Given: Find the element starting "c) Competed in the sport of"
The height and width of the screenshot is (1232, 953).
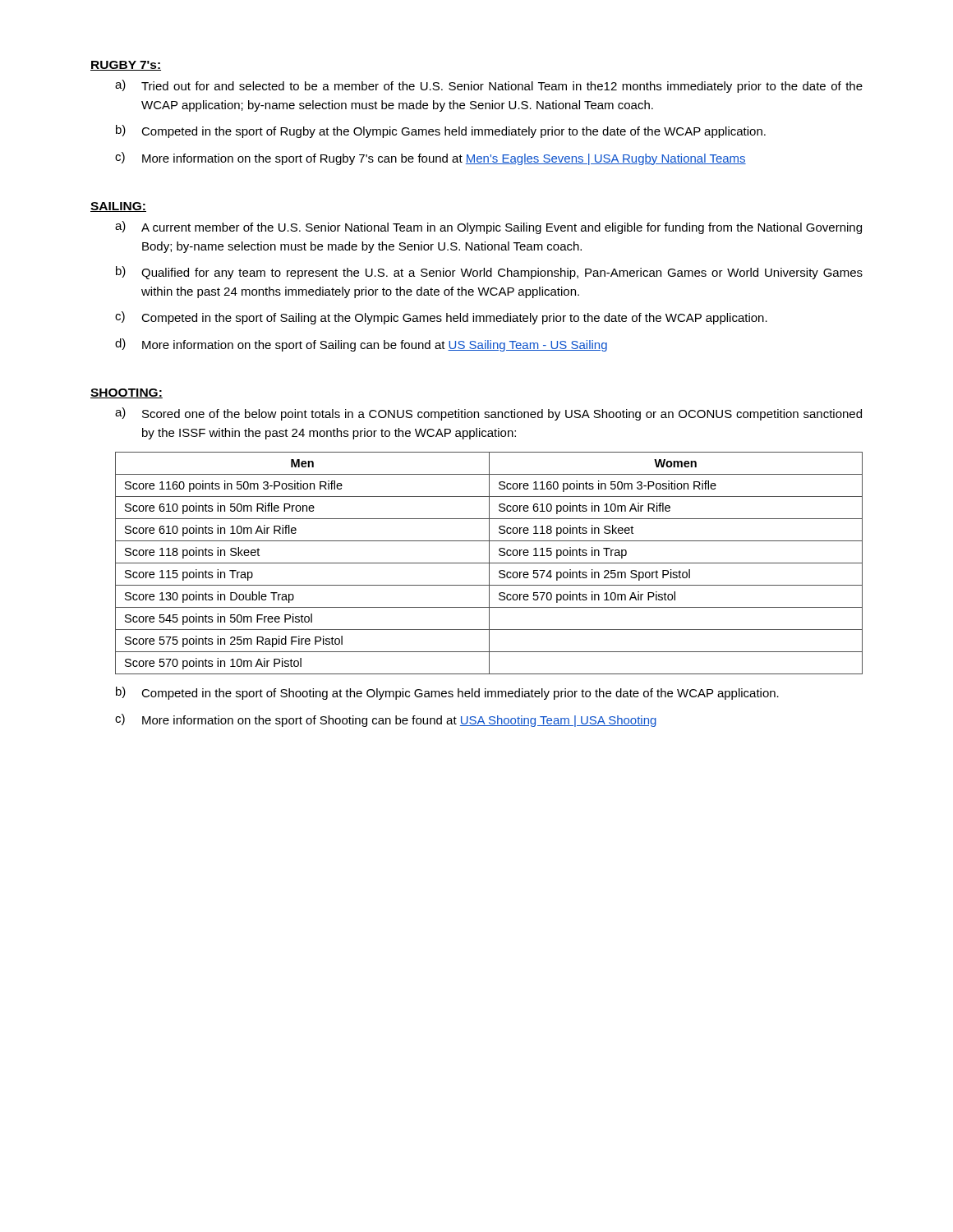Looking at the screenshot, I should [489, 318].
